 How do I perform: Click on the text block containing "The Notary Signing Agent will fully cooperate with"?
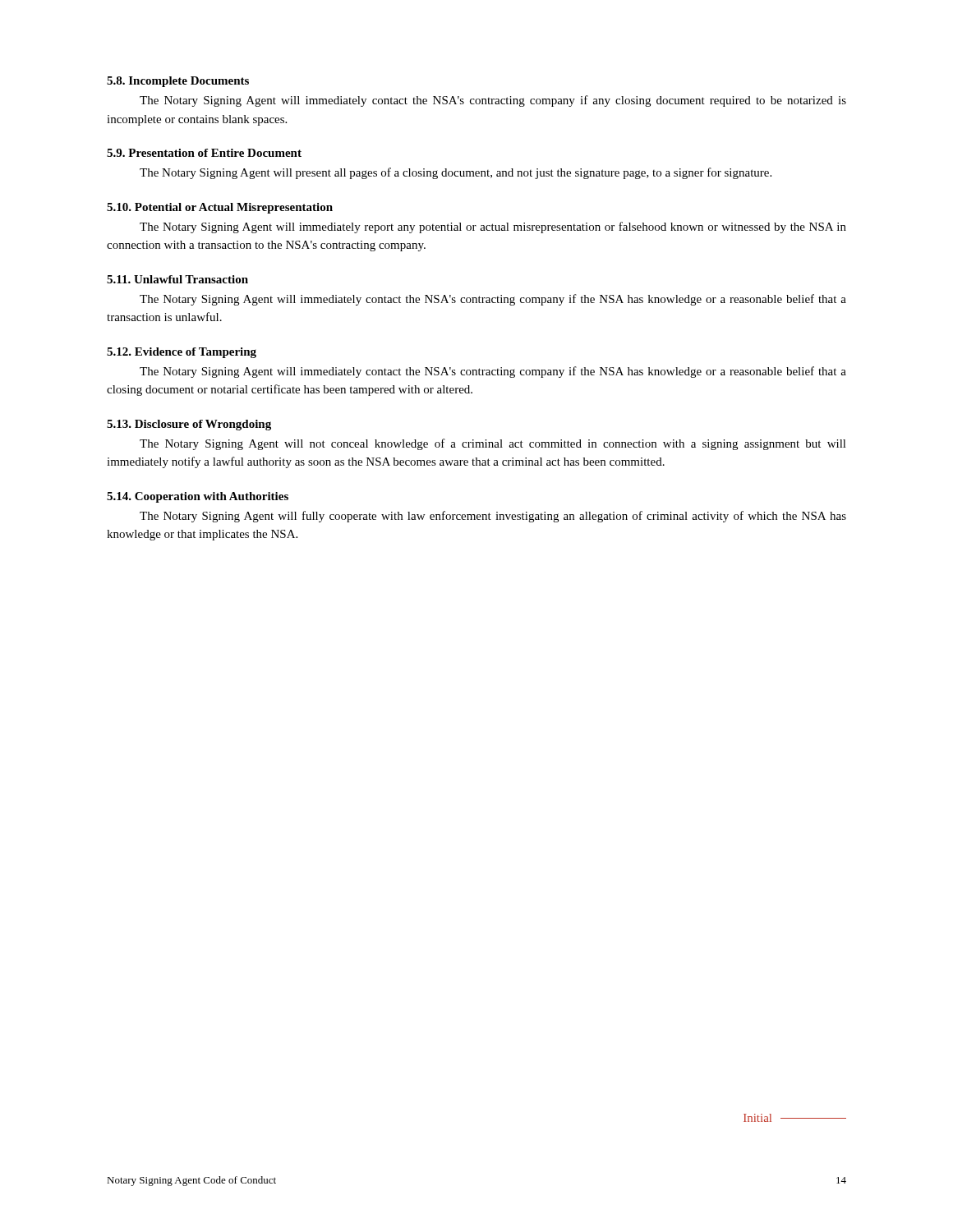point(476,525)
